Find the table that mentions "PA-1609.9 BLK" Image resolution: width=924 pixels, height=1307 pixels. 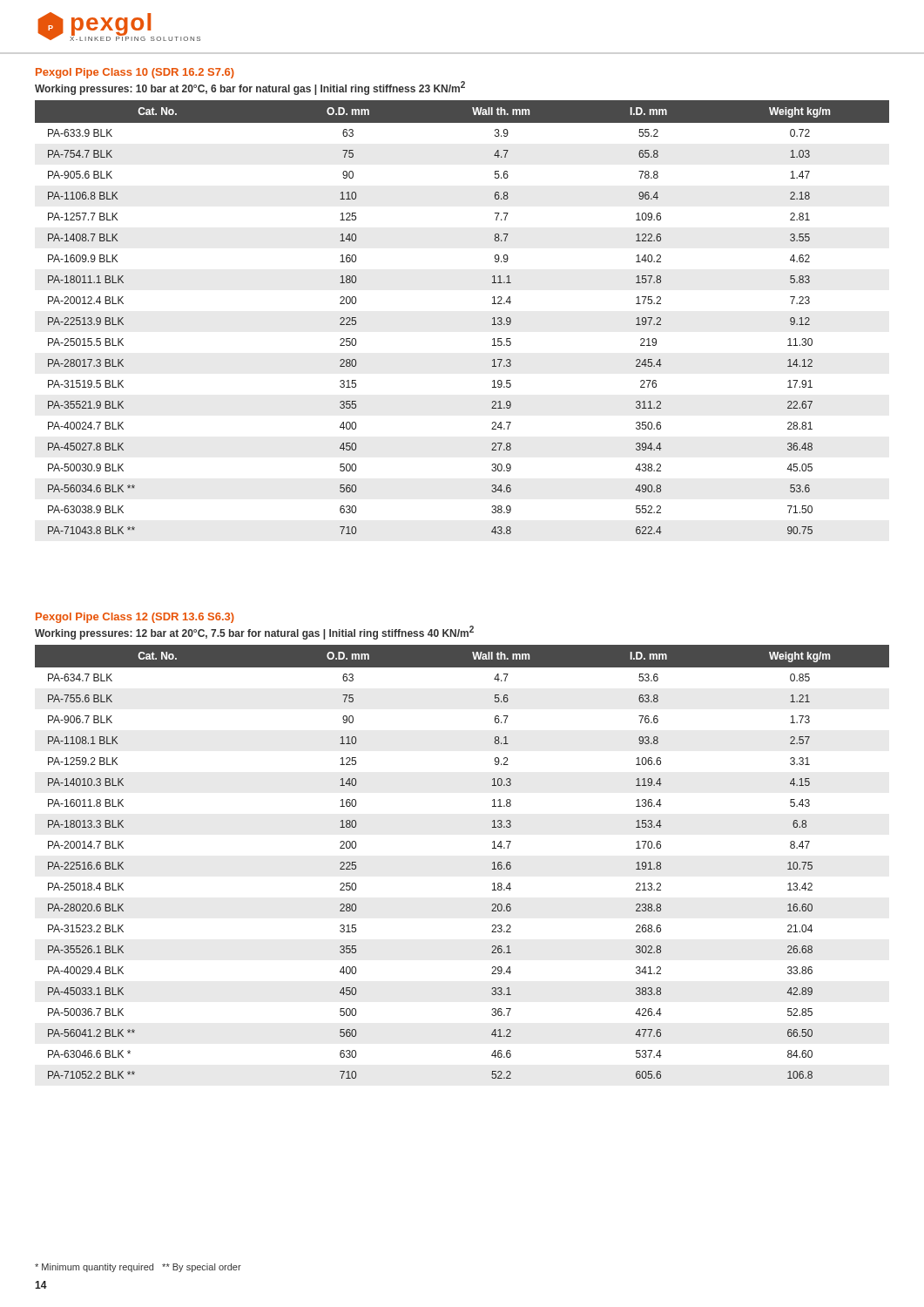tap(462, 321)
